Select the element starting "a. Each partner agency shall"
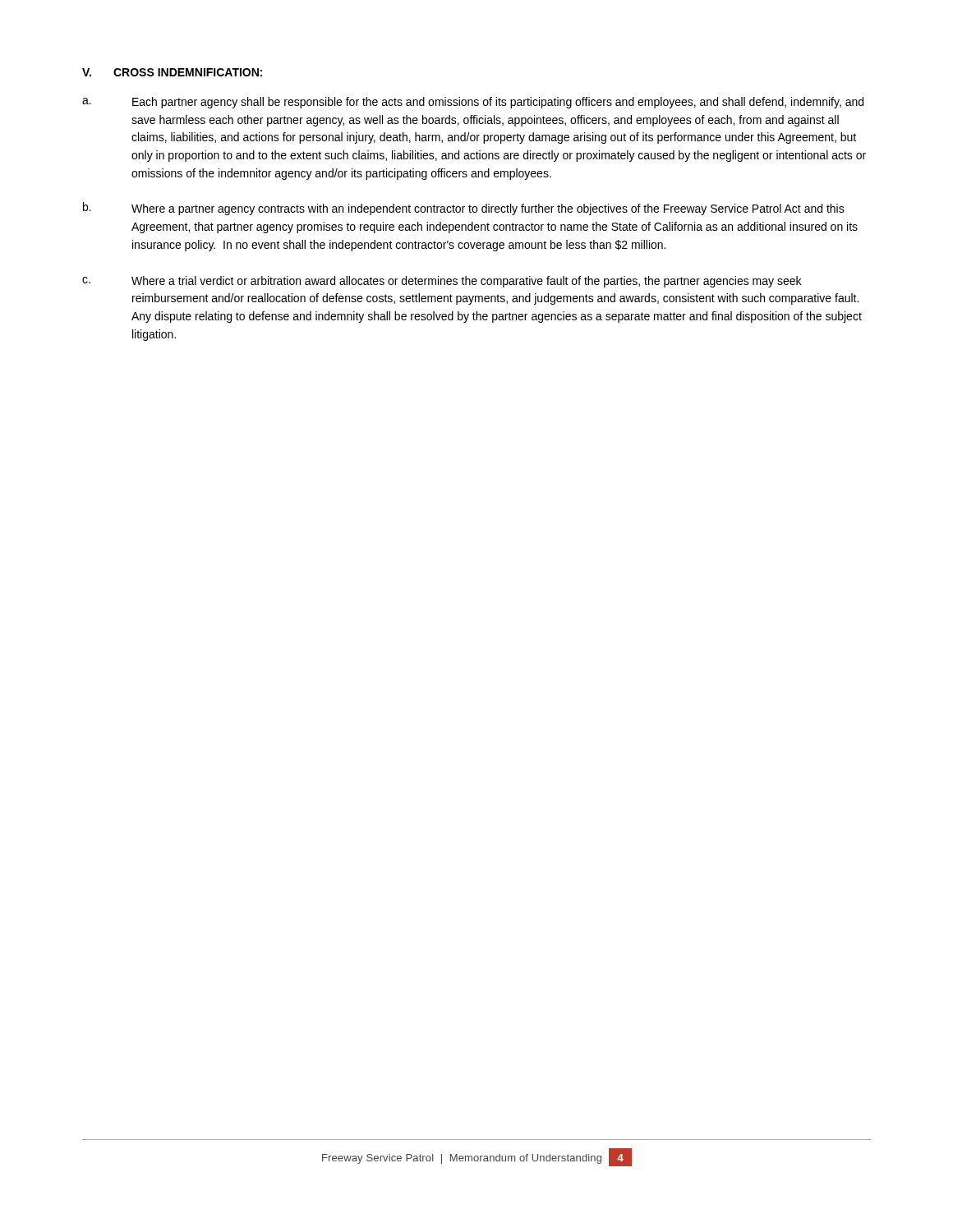This screenshot has width=953, height=1232. 476,138
